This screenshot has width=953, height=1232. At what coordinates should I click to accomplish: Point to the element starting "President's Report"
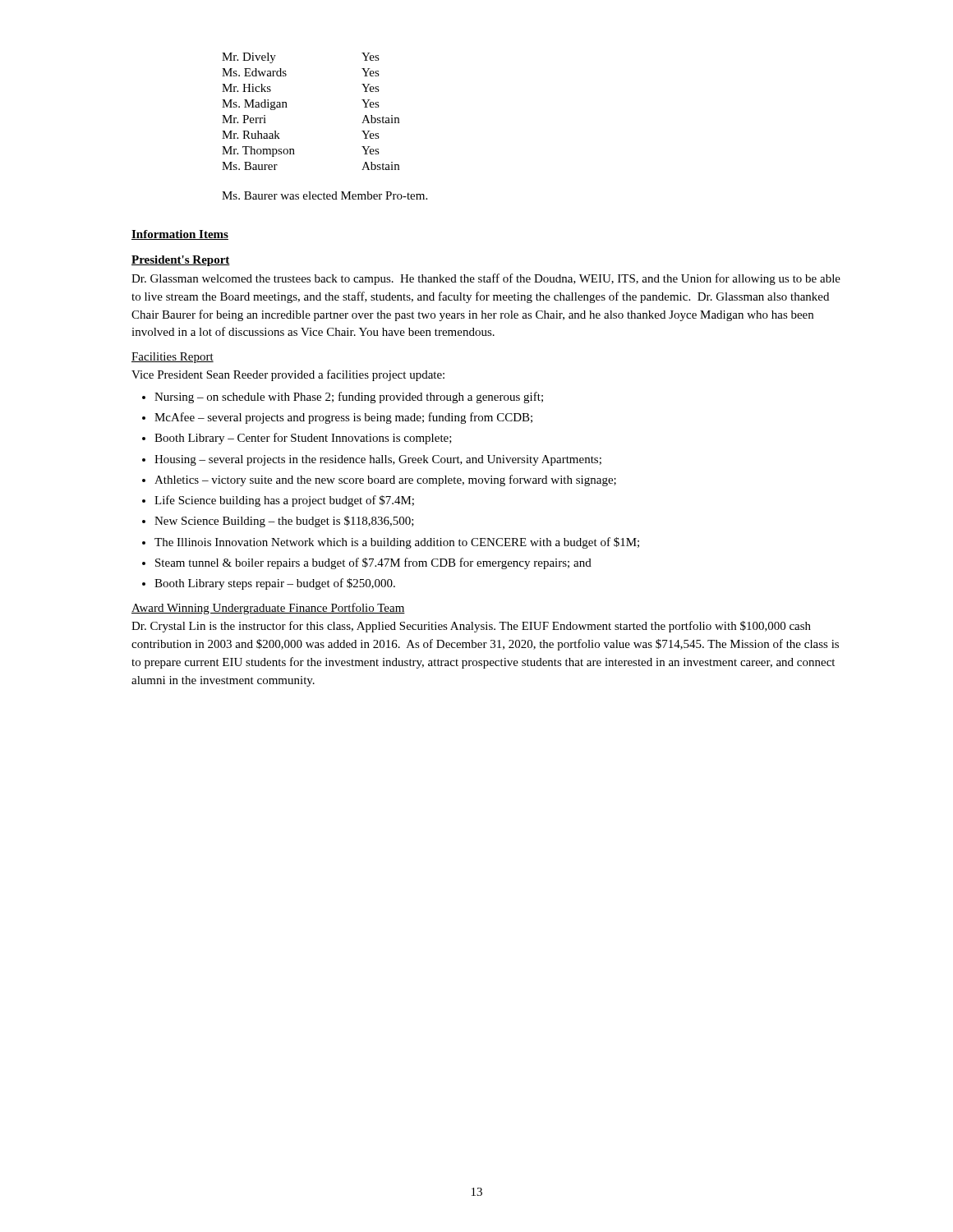point(180,260)
